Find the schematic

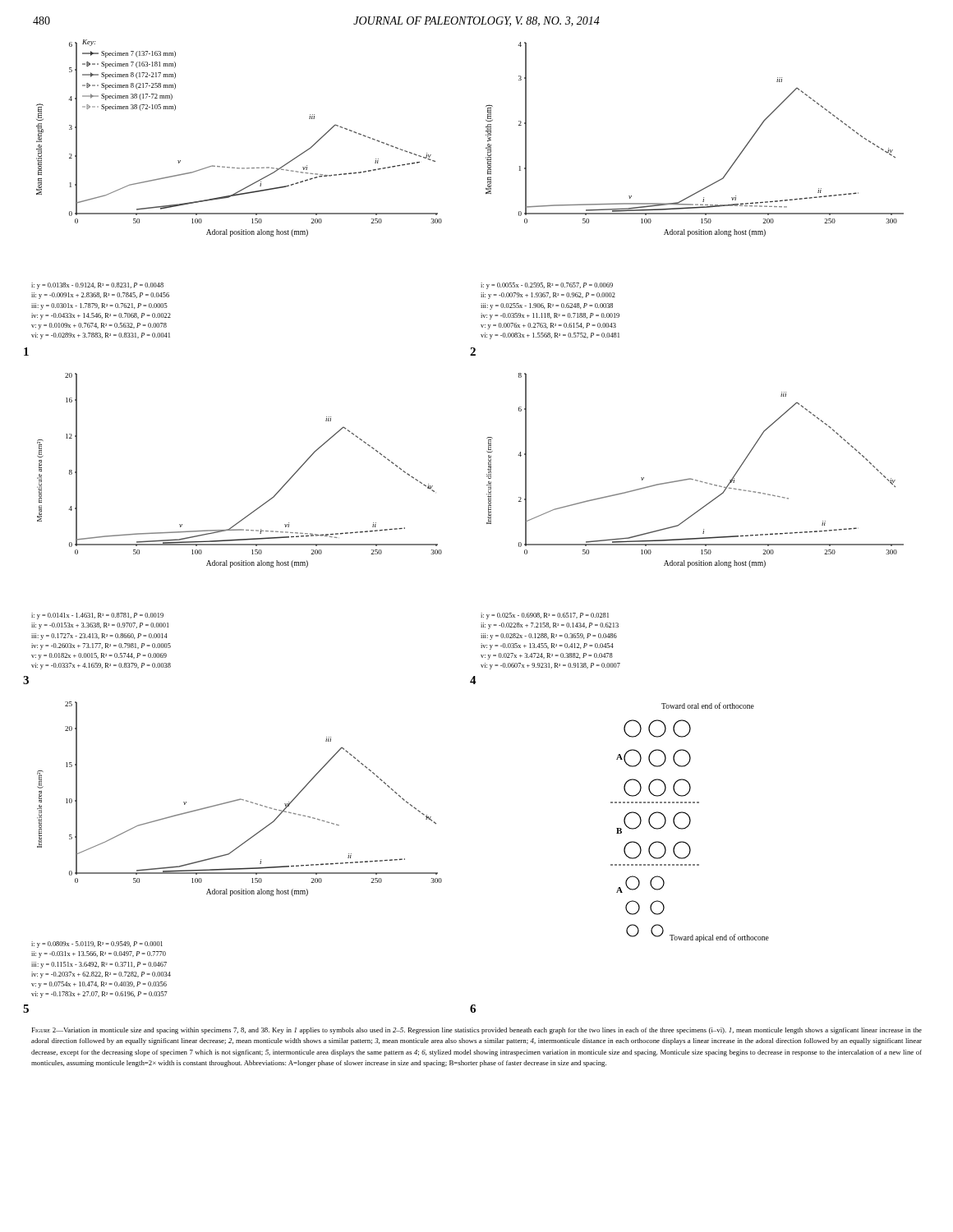700,830
